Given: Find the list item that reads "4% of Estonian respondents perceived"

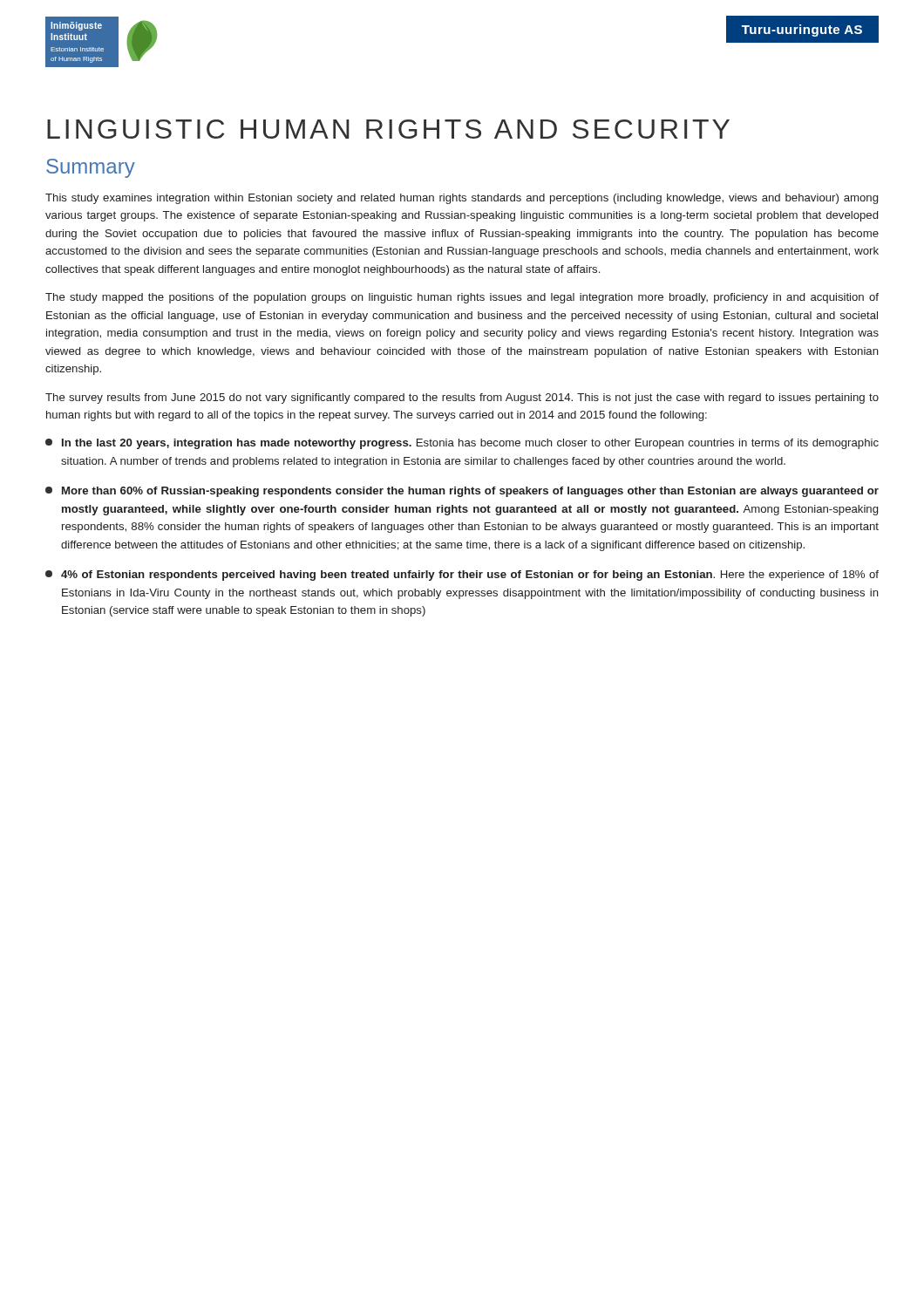Looking at the screenshot, I should (462, 593).
